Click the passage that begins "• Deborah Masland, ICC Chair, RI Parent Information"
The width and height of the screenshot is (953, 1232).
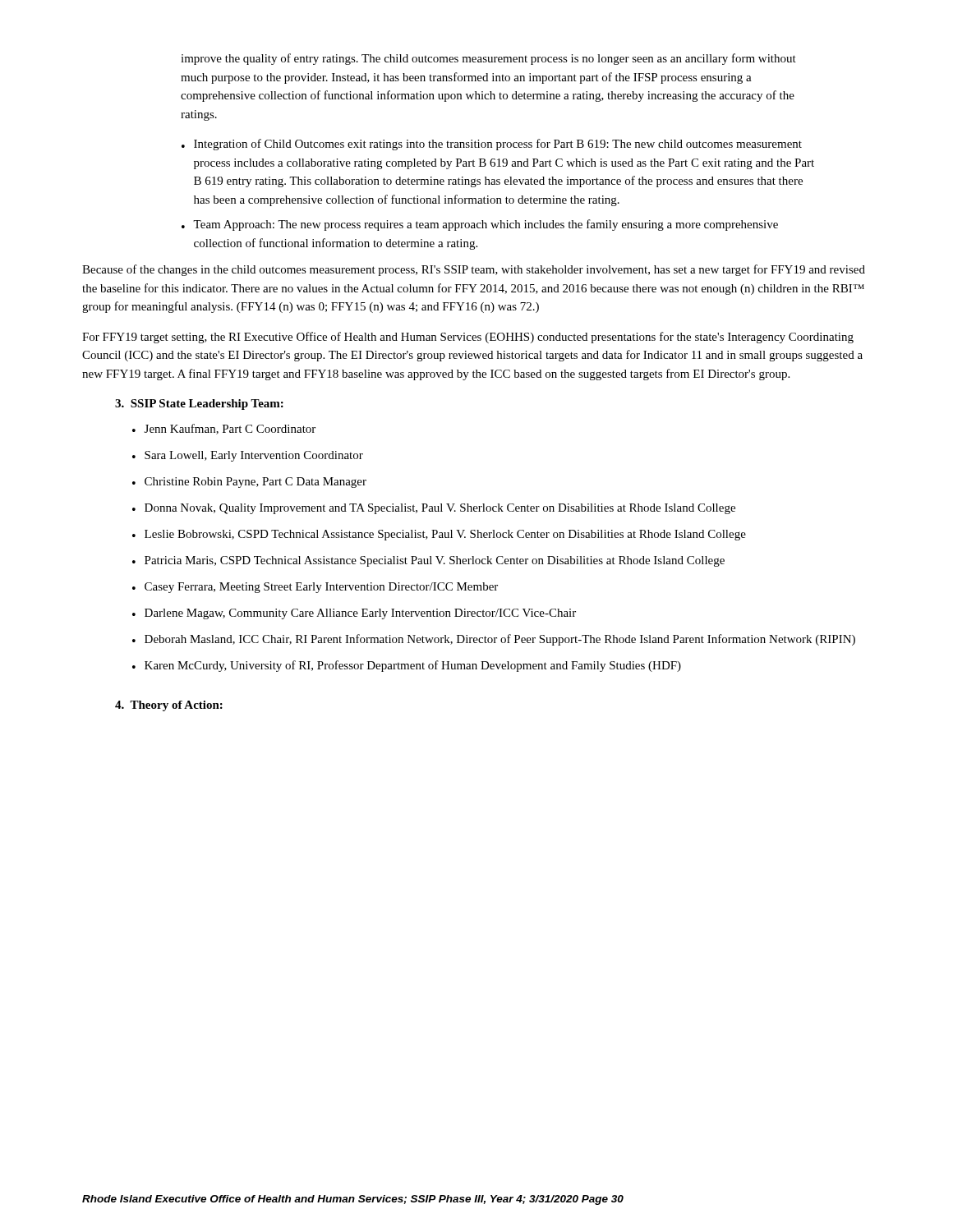[494, 640]
